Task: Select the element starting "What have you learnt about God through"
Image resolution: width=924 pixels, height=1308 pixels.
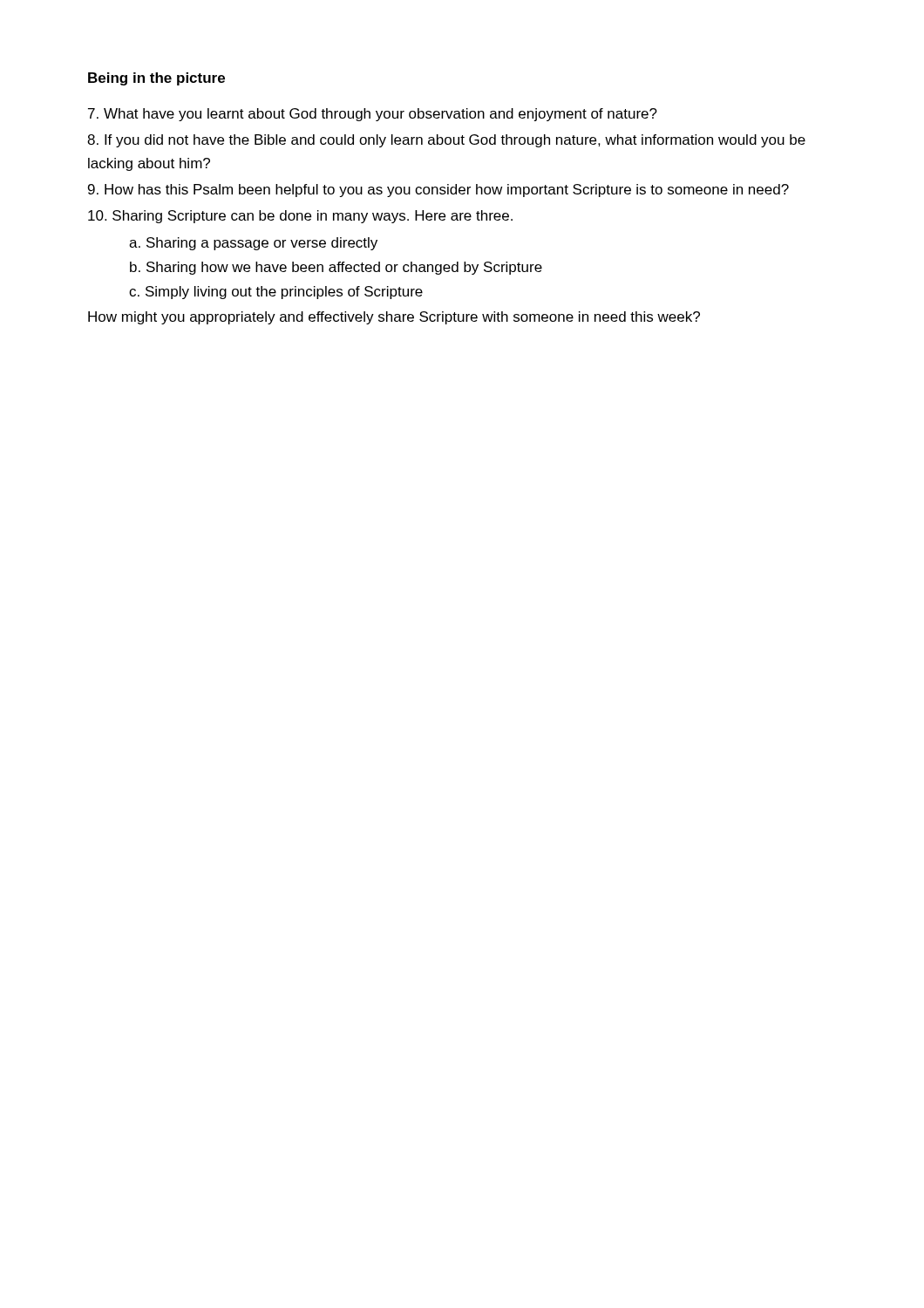Action: [372, 114]
